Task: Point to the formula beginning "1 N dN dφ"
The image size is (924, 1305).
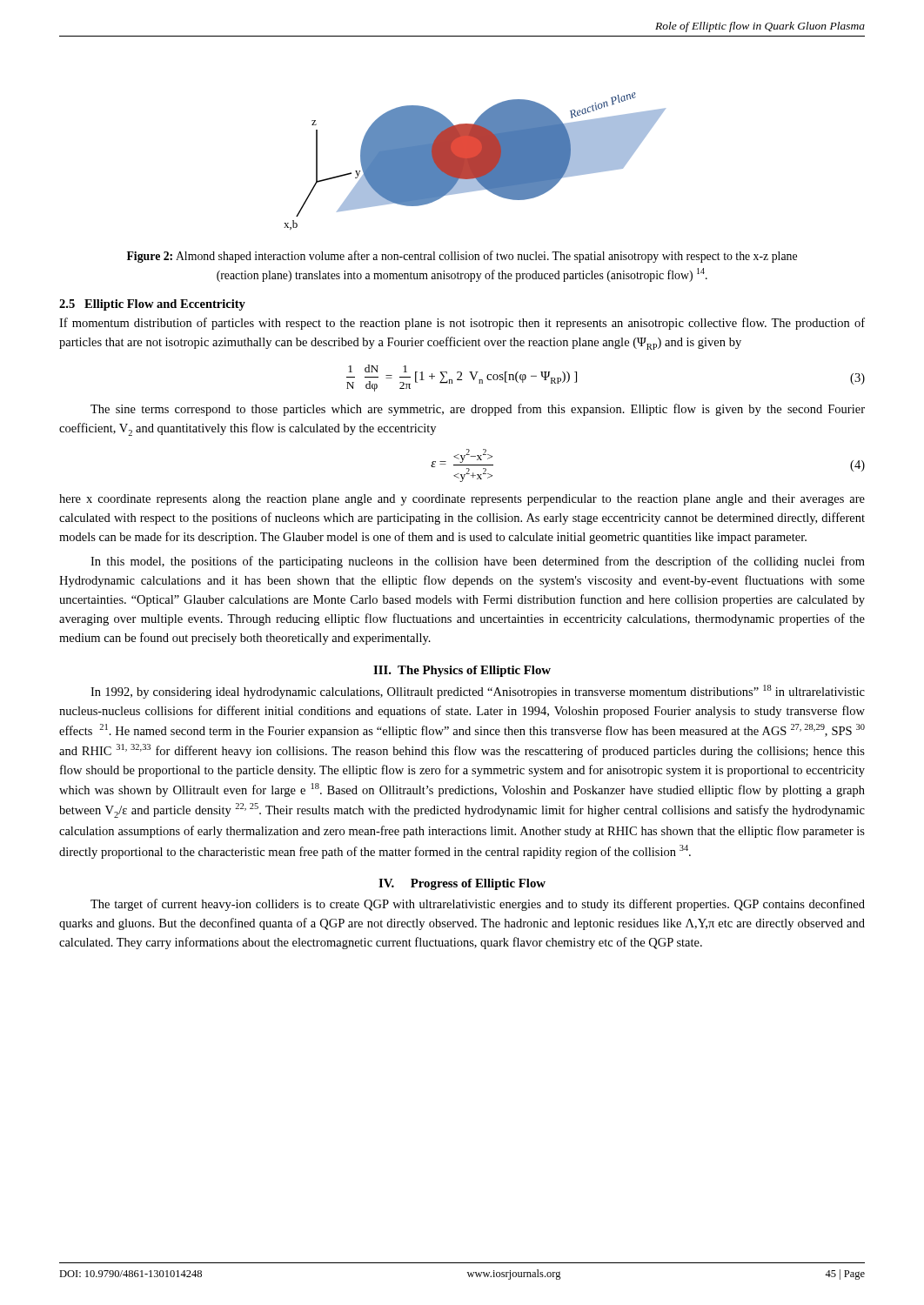Action: click(x=475, y=378)
